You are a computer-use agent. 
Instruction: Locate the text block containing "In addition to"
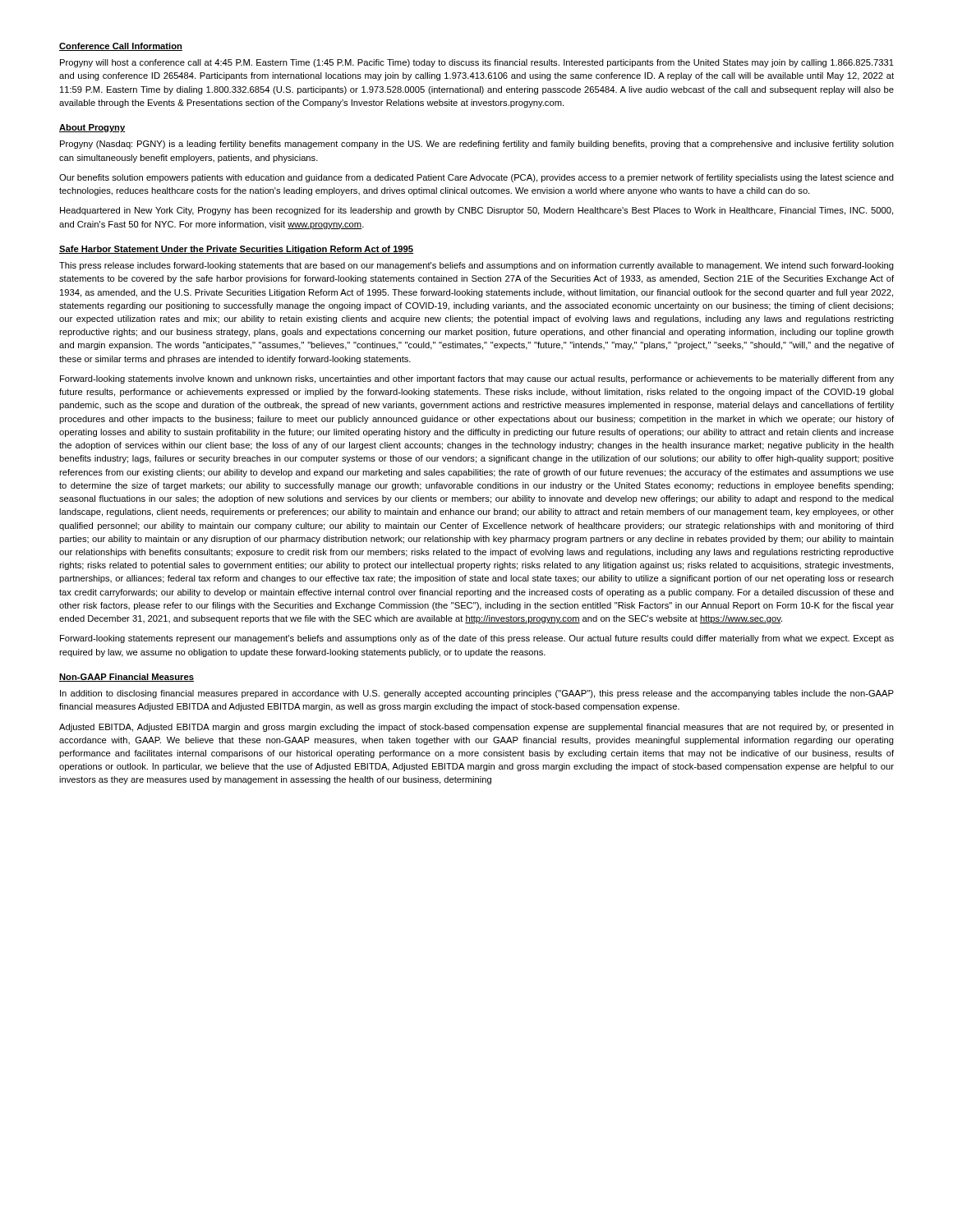[476, 700]
